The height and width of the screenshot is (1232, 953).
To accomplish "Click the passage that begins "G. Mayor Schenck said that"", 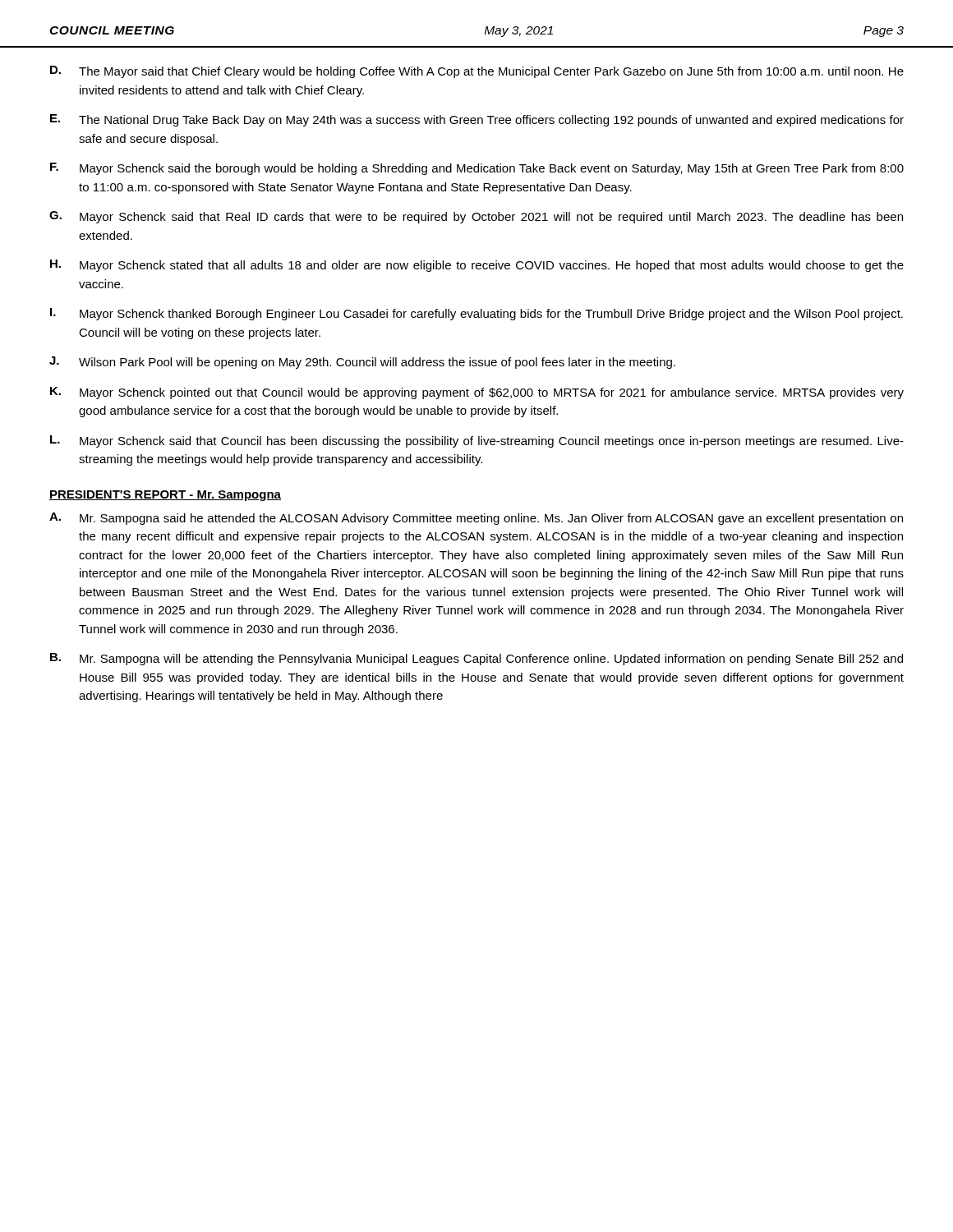I will (476, 226).
